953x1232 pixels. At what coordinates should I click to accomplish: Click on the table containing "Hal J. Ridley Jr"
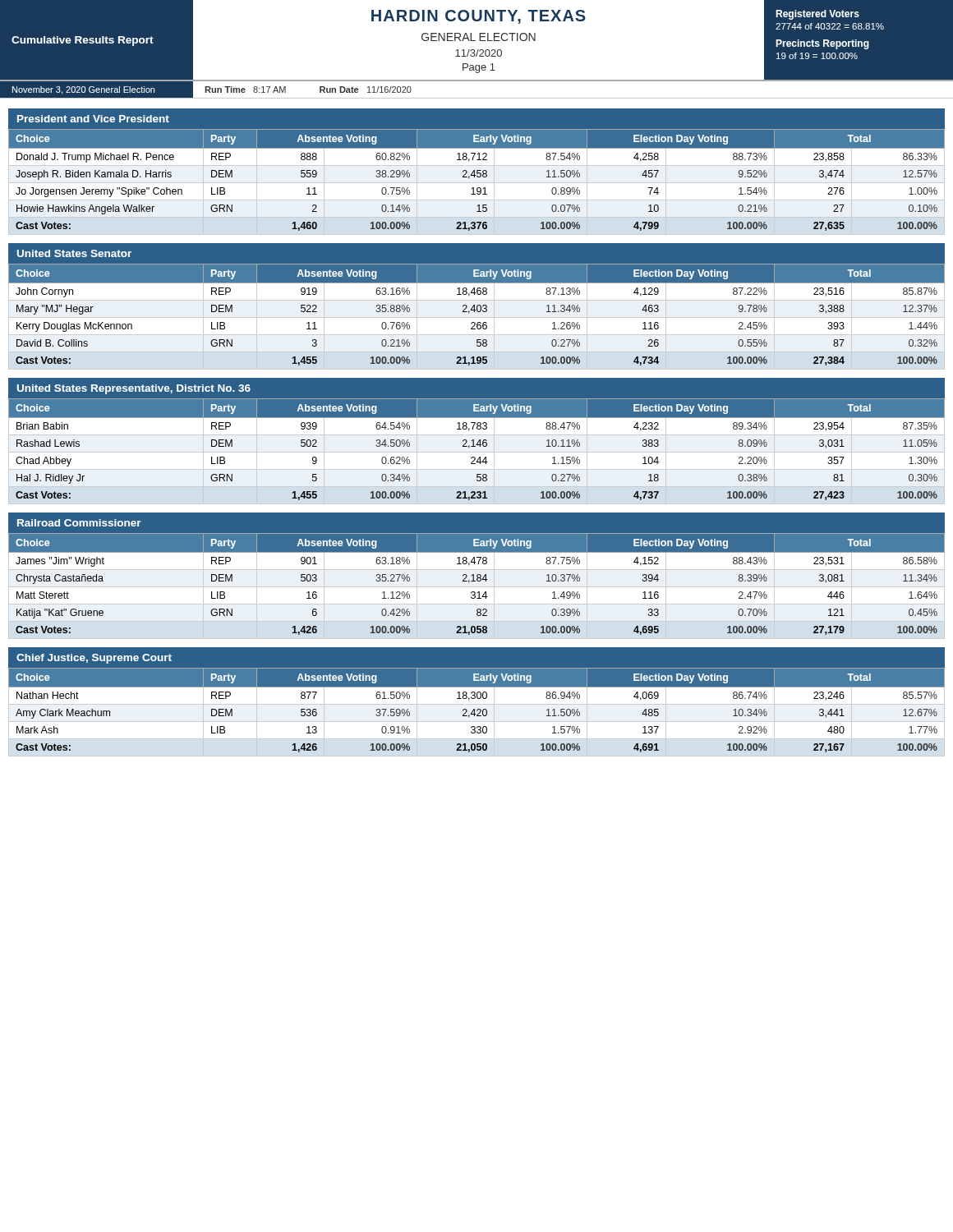click(x=476, y=451)
